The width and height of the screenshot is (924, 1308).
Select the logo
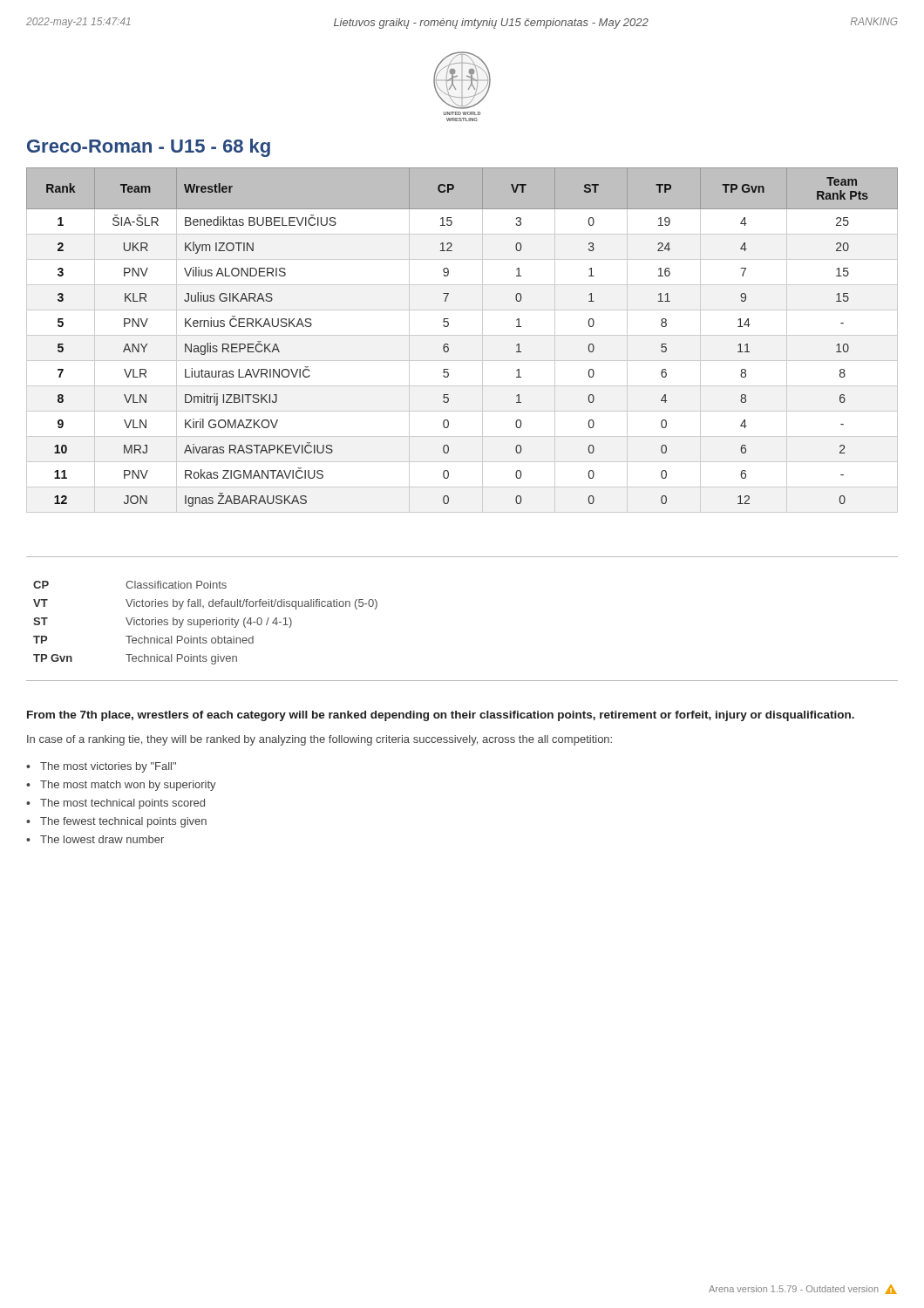tap(462, 83)
